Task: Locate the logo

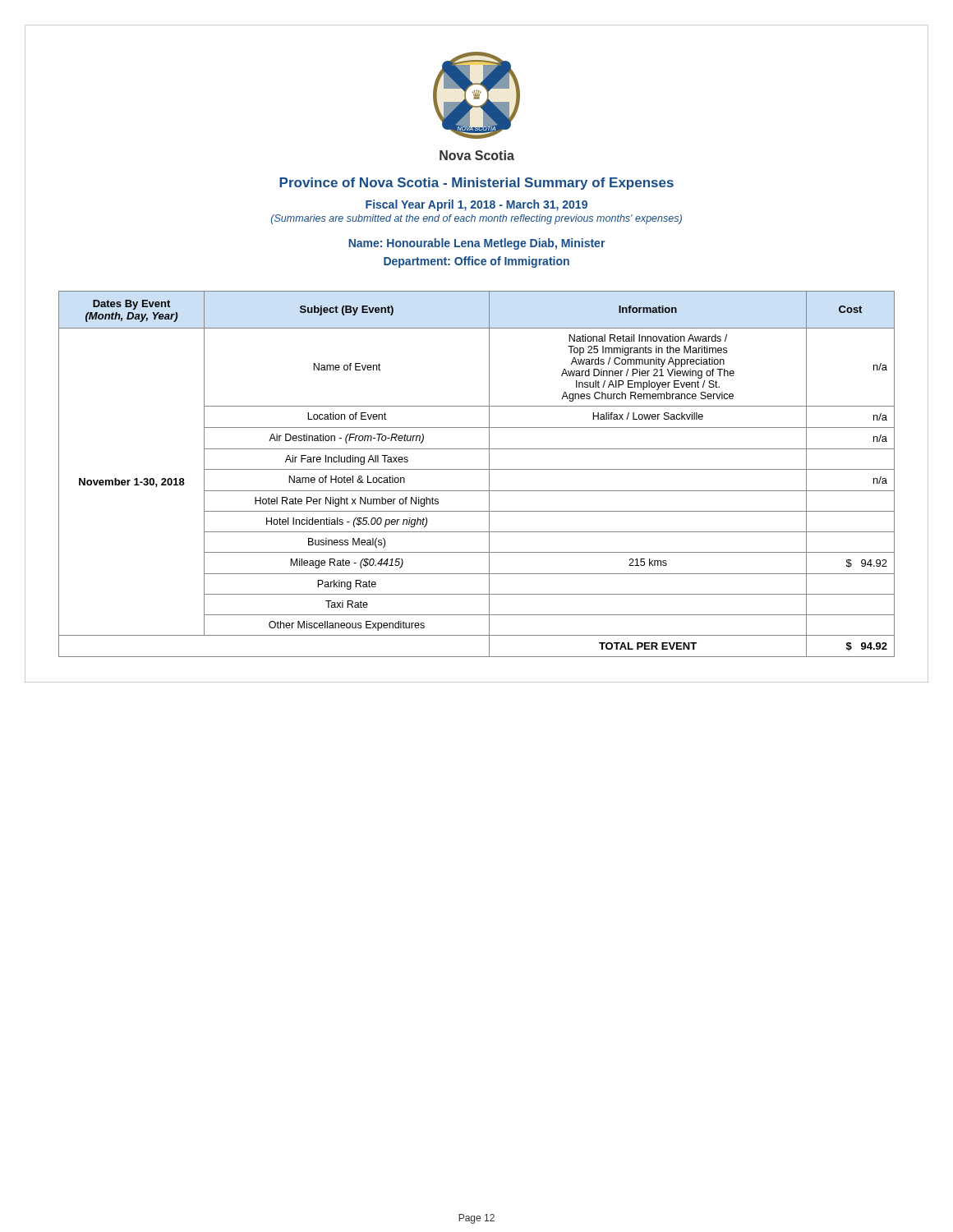Action: click(476, 97)
